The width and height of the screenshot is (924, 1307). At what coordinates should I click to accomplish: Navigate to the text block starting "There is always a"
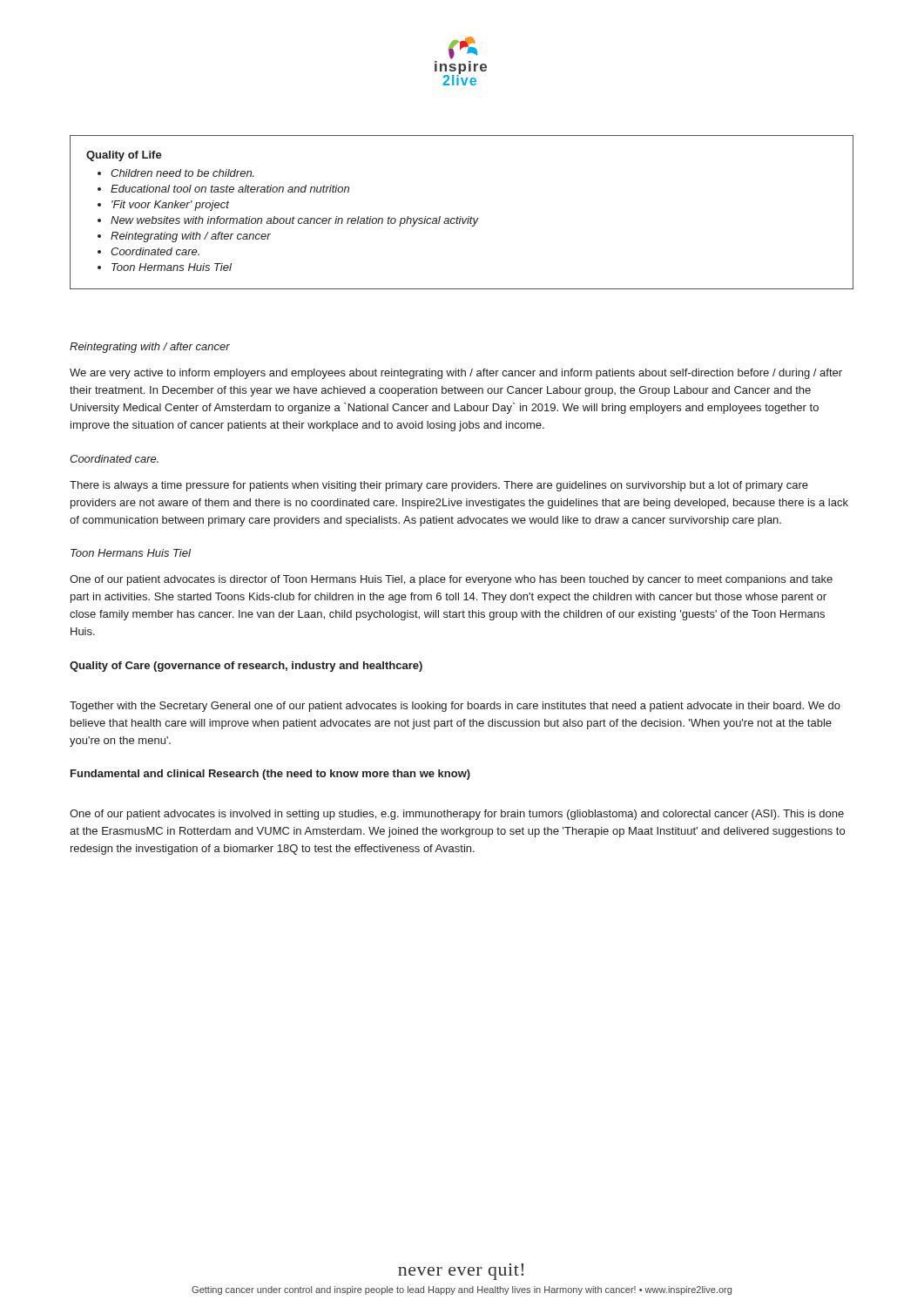pos(462,503)
